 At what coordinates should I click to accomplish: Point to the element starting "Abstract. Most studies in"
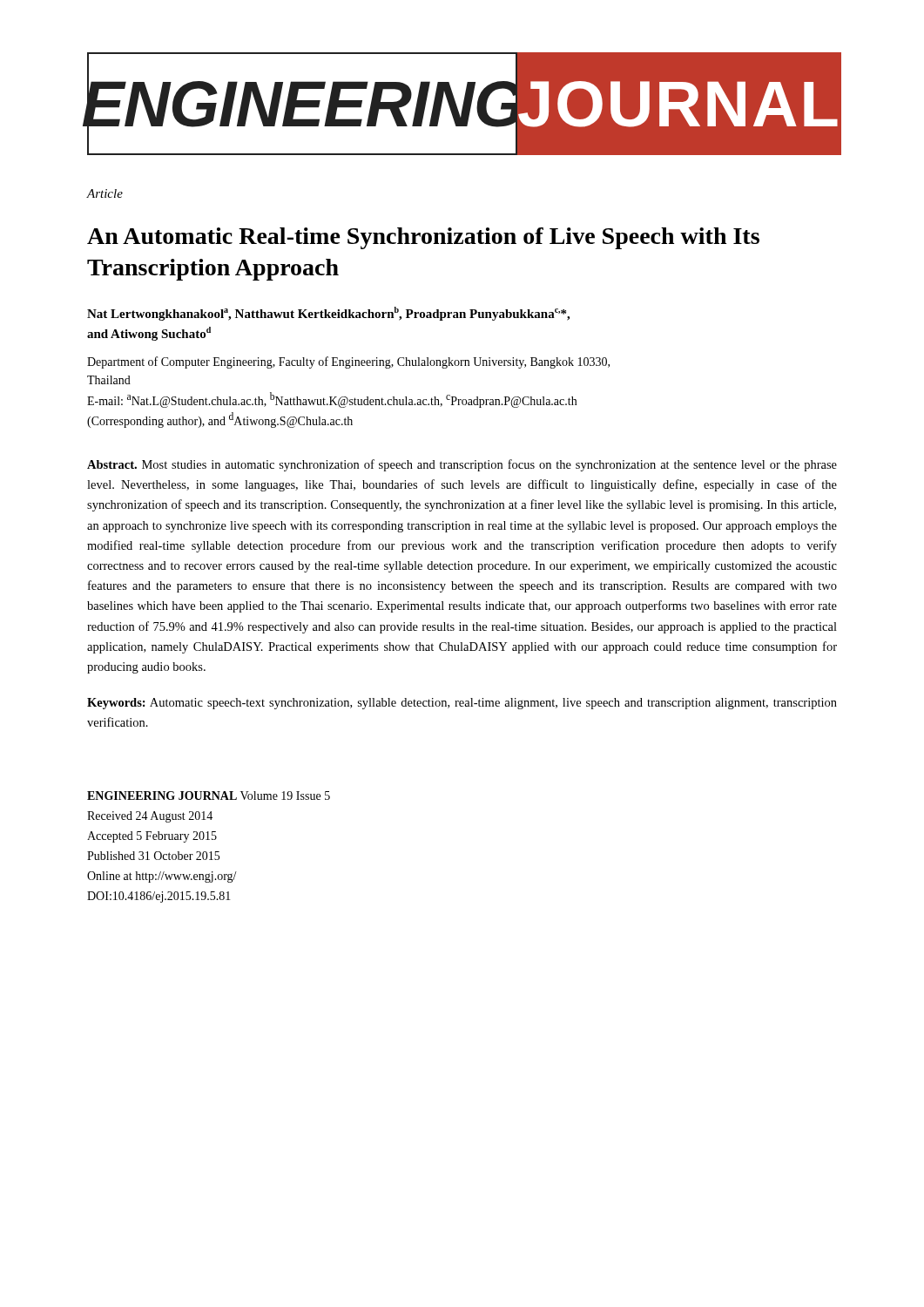pos(462,566)
